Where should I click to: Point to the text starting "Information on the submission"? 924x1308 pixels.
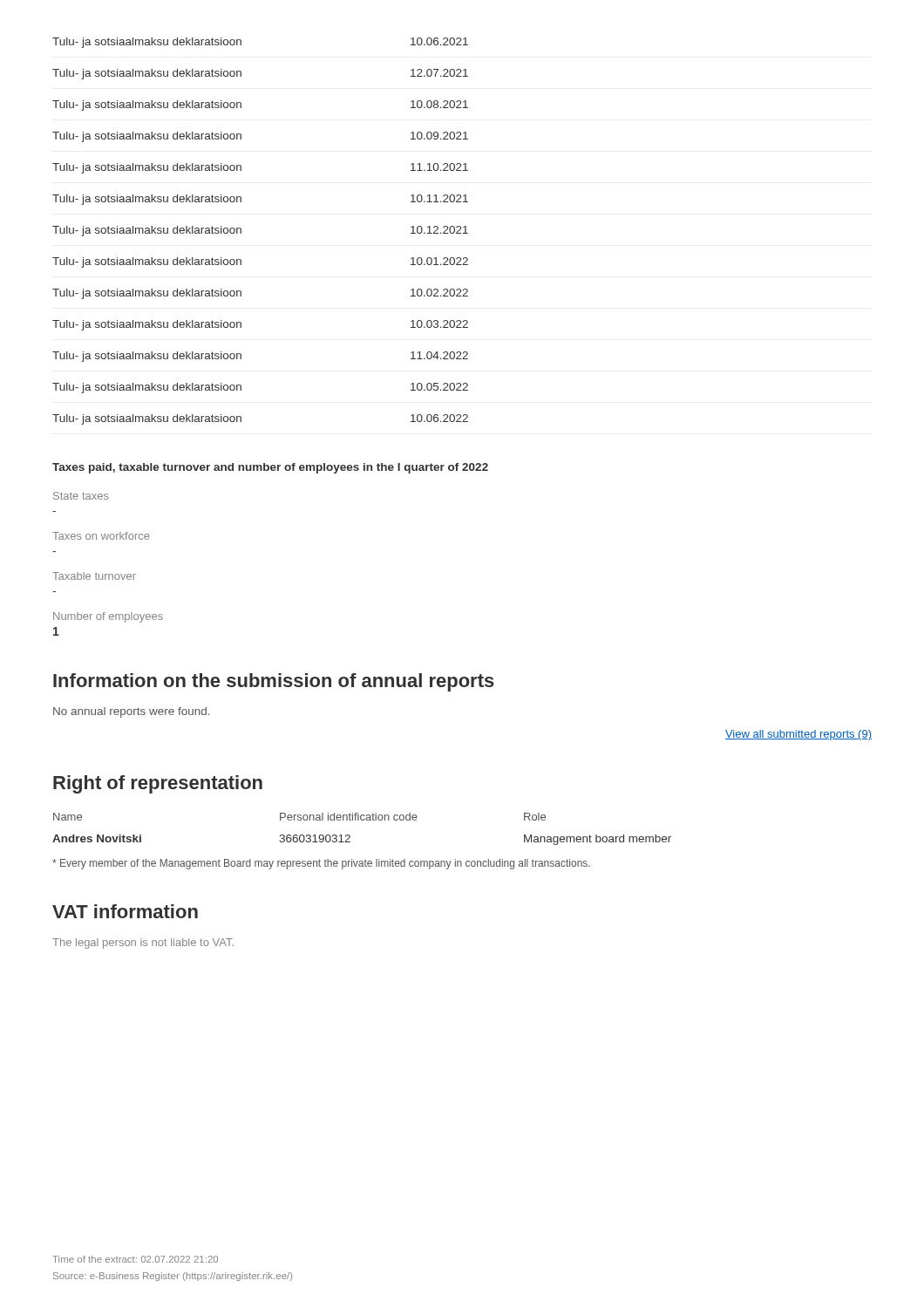pos(273,681)
